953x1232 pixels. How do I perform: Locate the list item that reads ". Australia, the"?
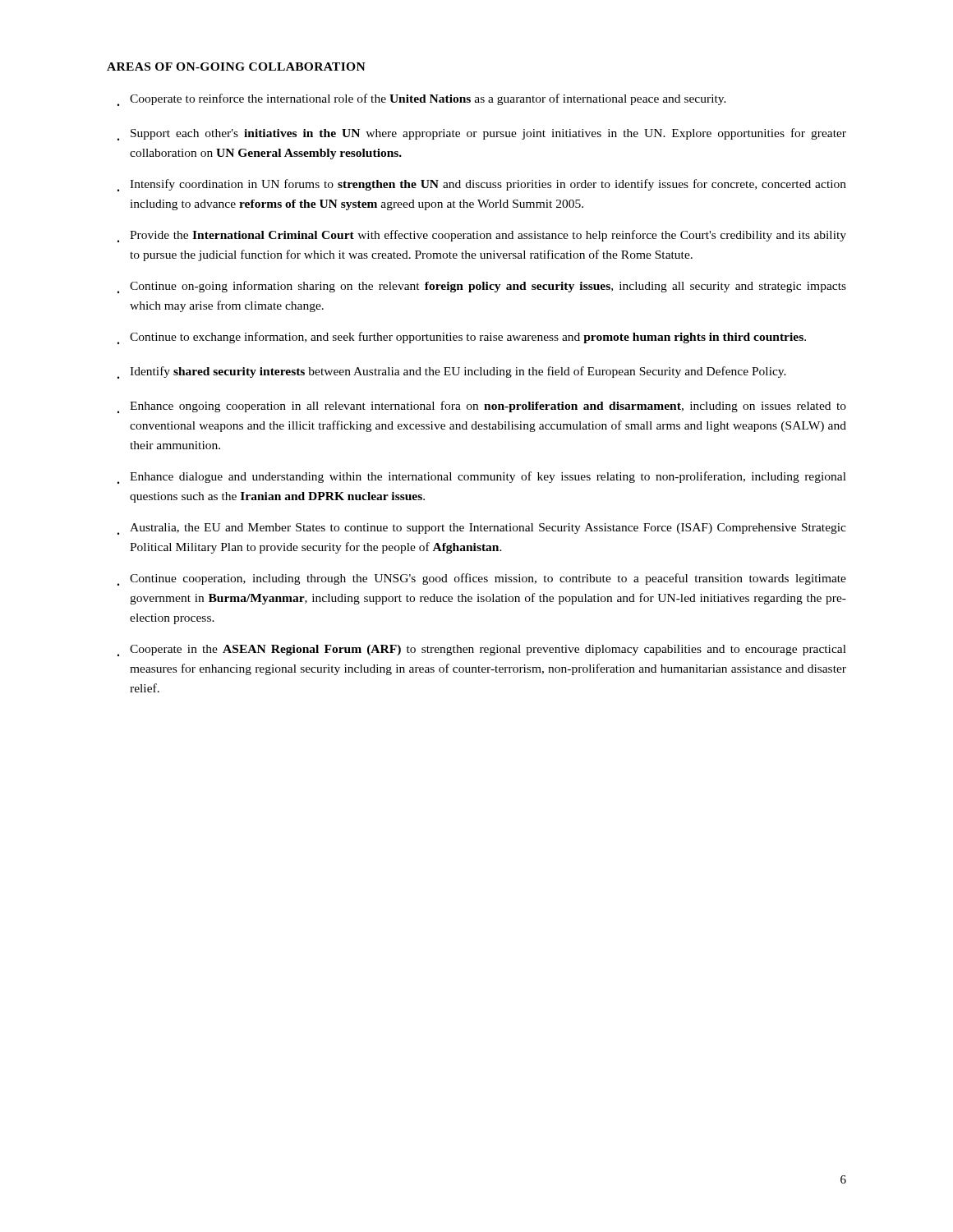coord(476,537)
